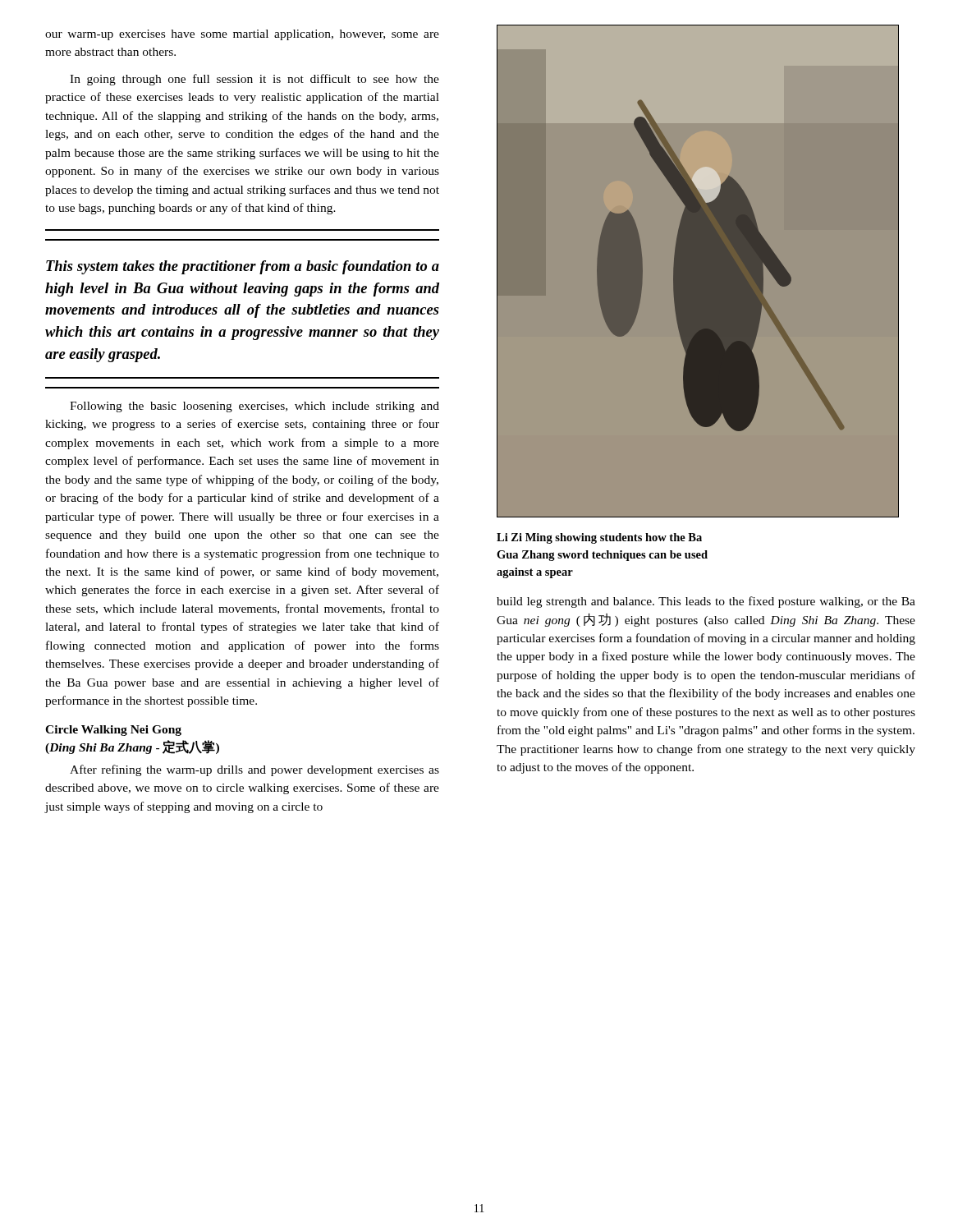Navigate to the passage starting "Li Zi Ming showing students"

point(706,555)
